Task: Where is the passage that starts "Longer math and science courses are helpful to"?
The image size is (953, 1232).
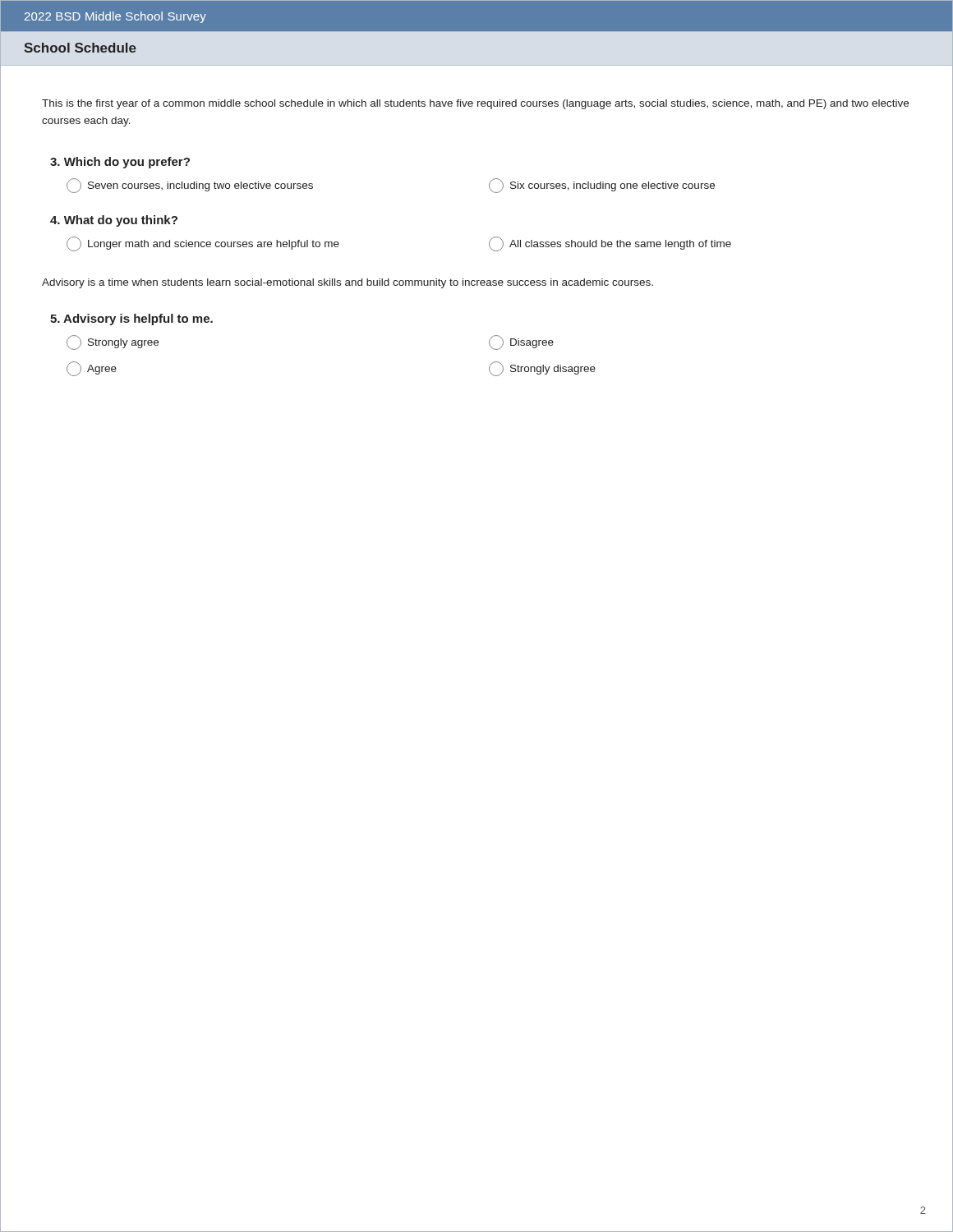Action: [x=203, y=244]
